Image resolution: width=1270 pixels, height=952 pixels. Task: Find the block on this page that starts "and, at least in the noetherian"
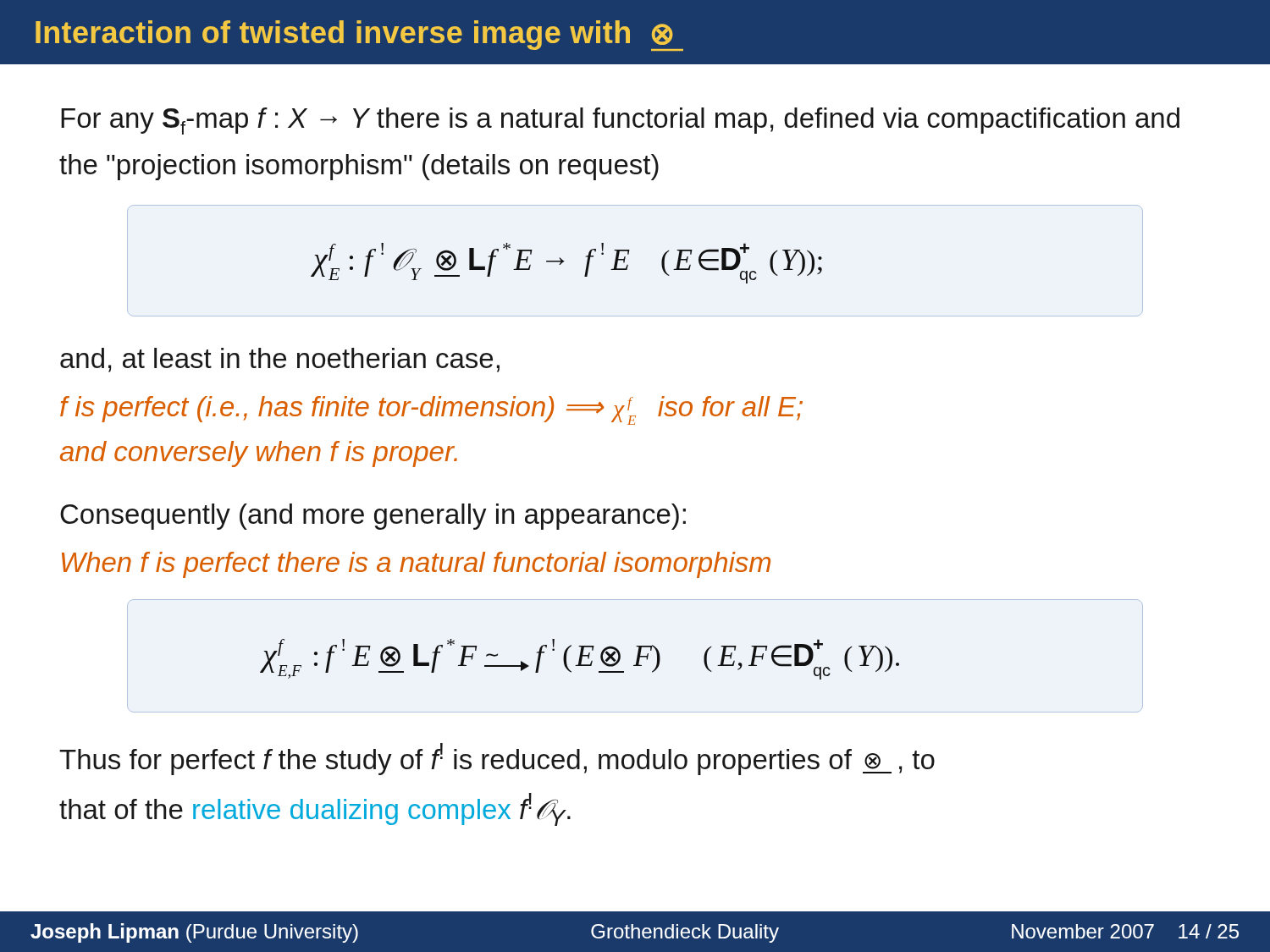(x=281, y=359)
